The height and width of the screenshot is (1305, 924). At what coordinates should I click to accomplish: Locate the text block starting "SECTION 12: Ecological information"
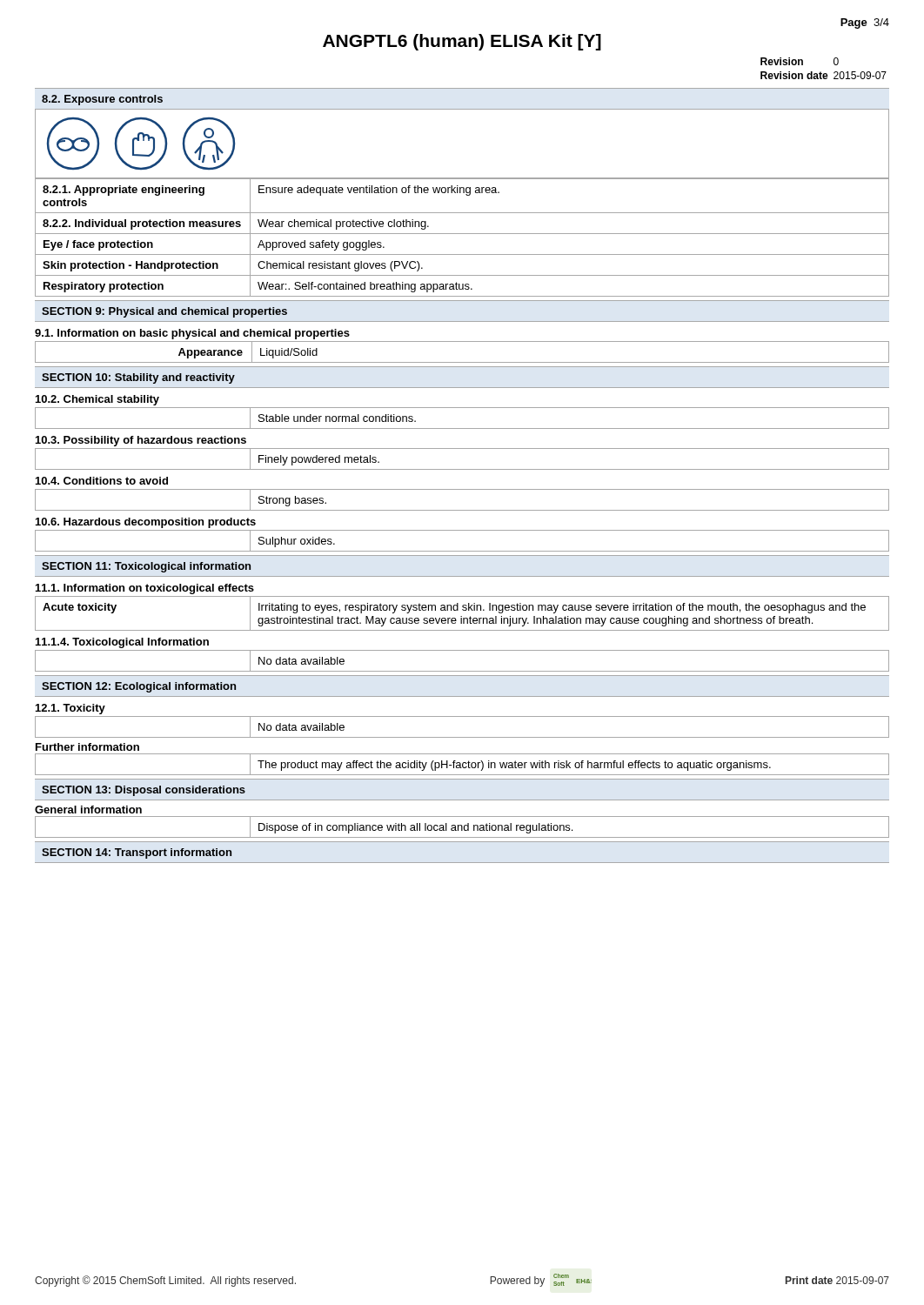139,686
